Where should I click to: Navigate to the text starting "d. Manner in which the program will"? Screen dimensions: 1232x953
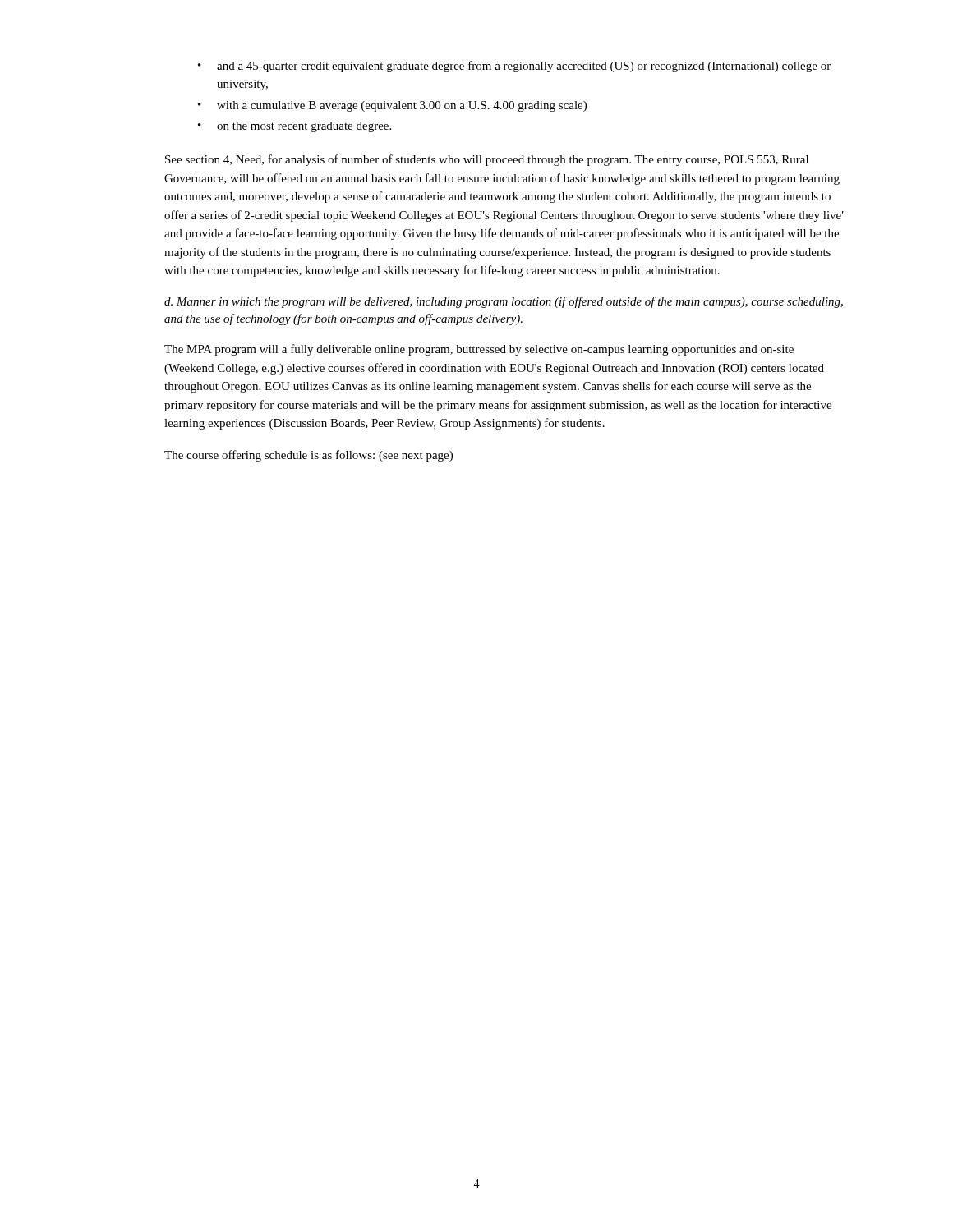point(504,310)
